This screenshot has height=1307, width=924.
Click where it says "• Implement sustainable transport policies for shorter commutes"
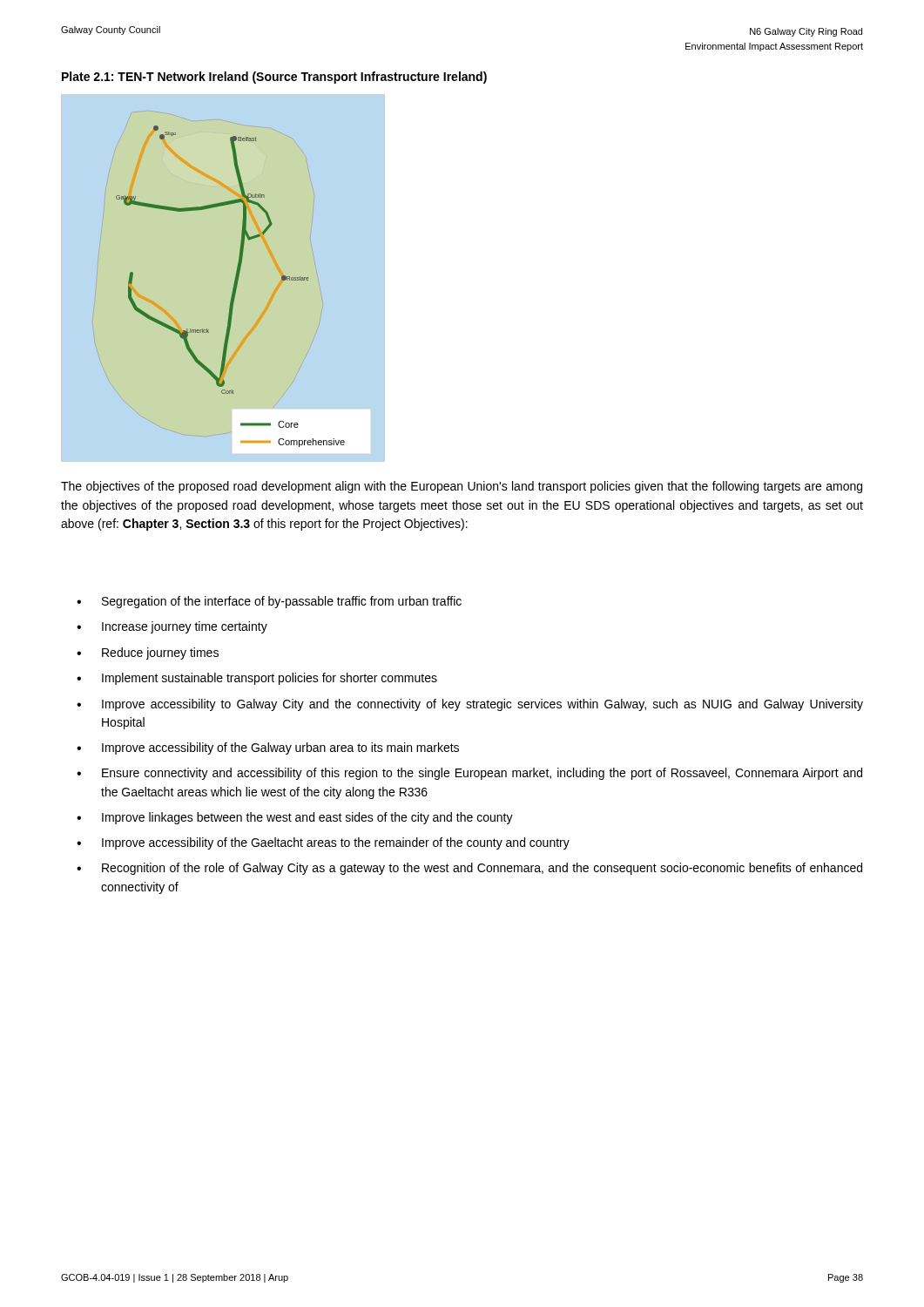tap(257, 679)
